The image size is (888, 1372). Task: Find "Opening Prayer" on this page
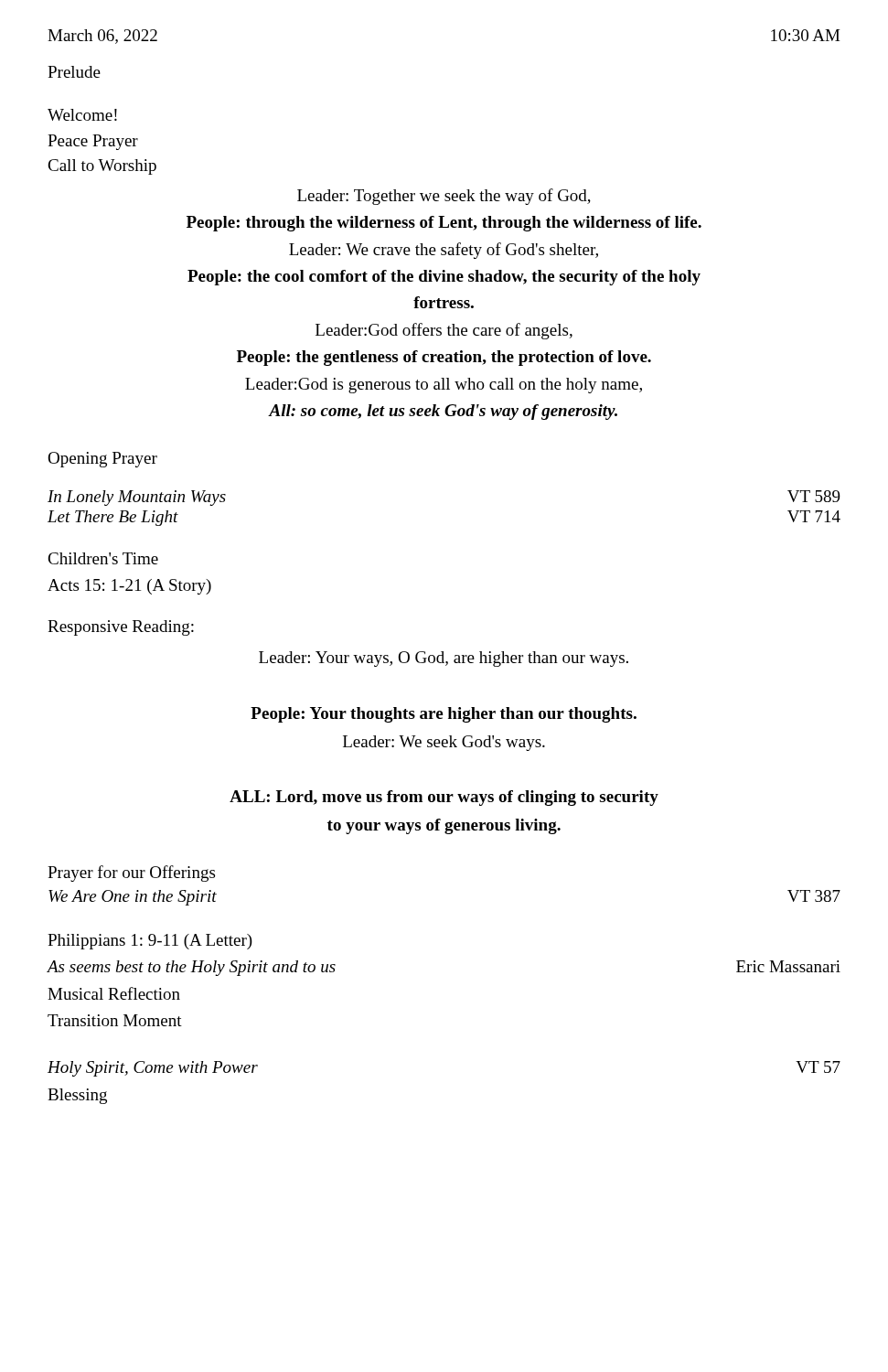(x=102, y=457)
